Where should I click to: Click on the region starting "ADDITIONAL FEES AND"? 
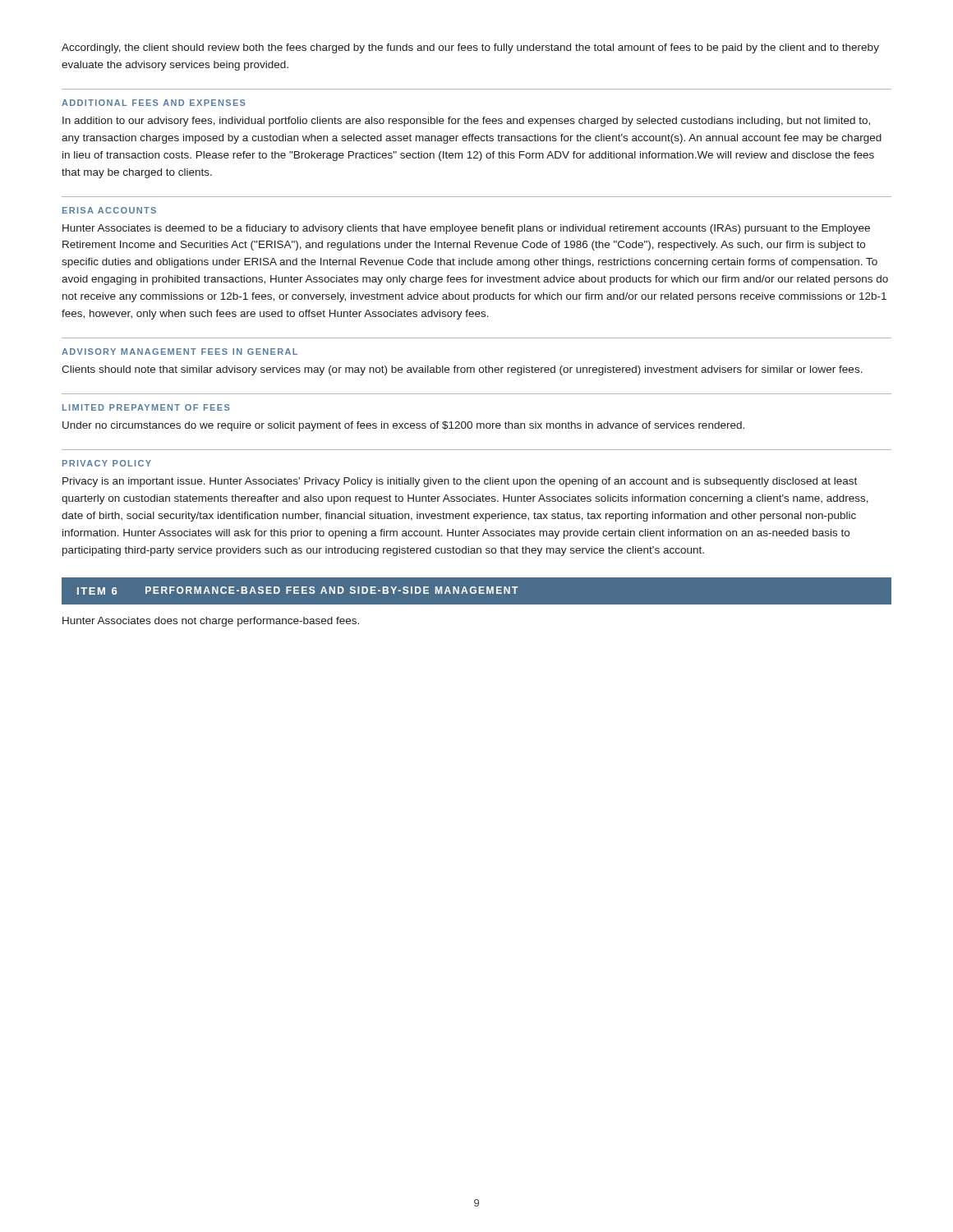pos(154,103)
